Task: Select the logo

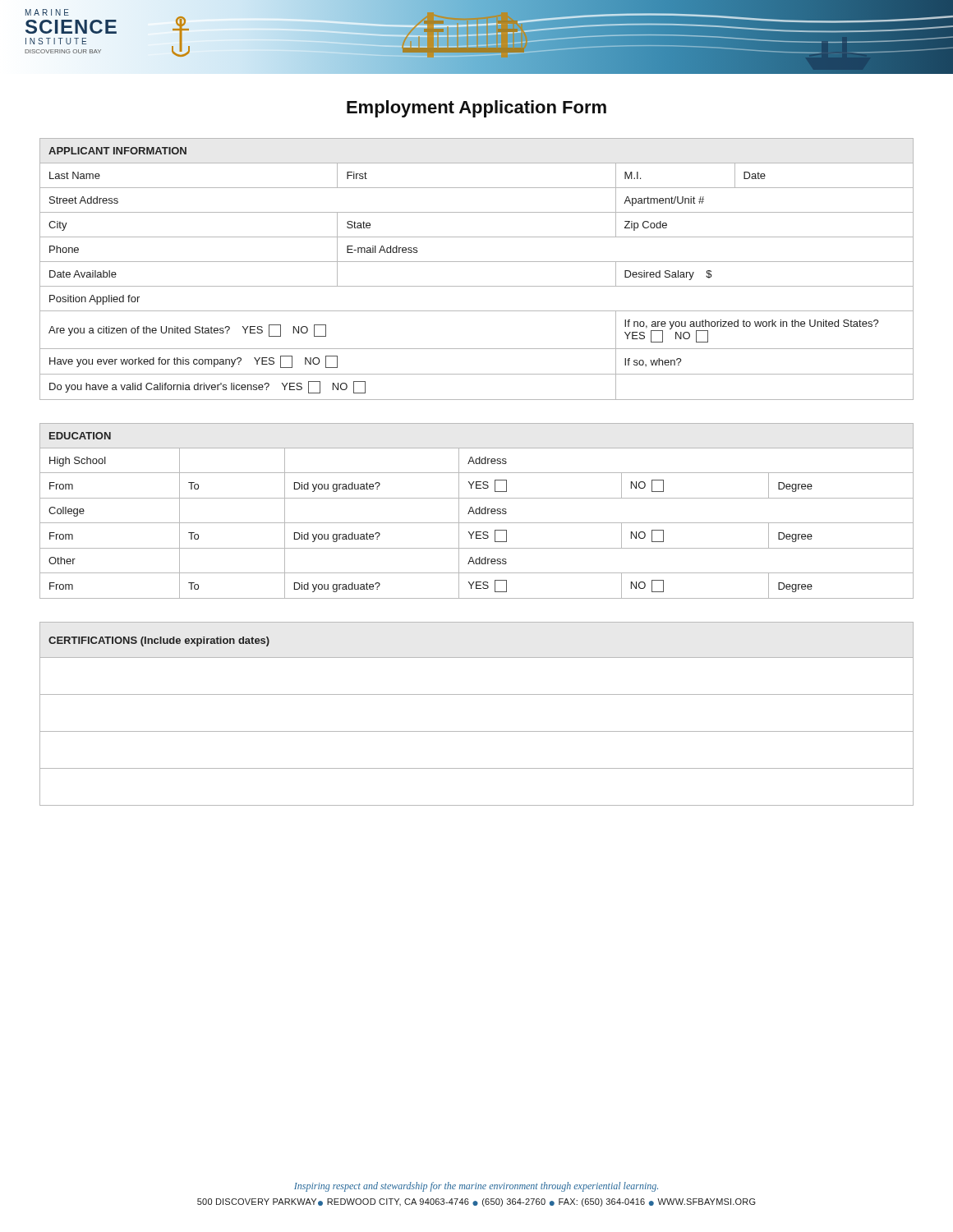Action: click(476, 37)
